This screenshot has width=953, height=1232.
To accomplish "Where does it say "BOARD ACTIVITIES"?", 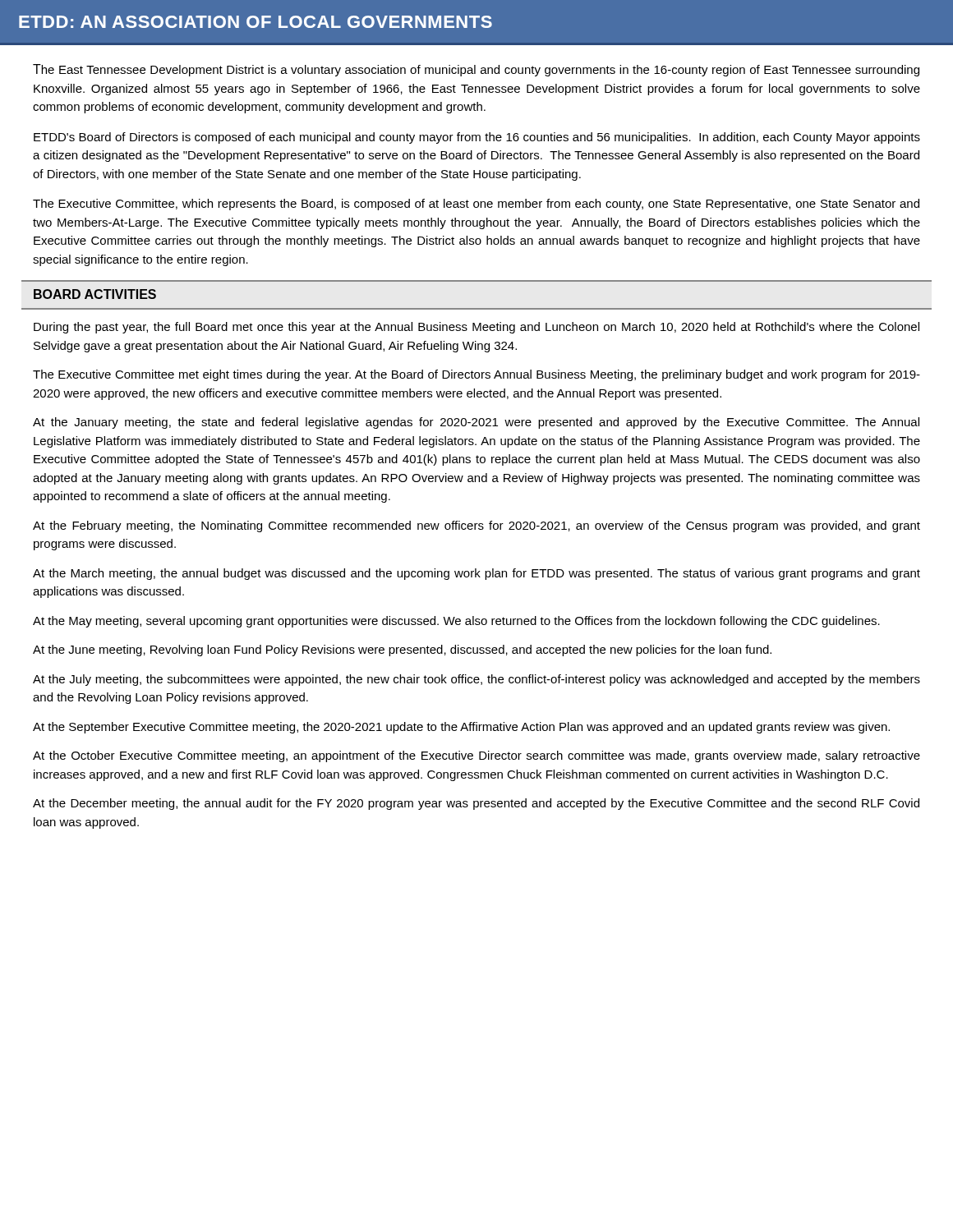I will (95, 294).
